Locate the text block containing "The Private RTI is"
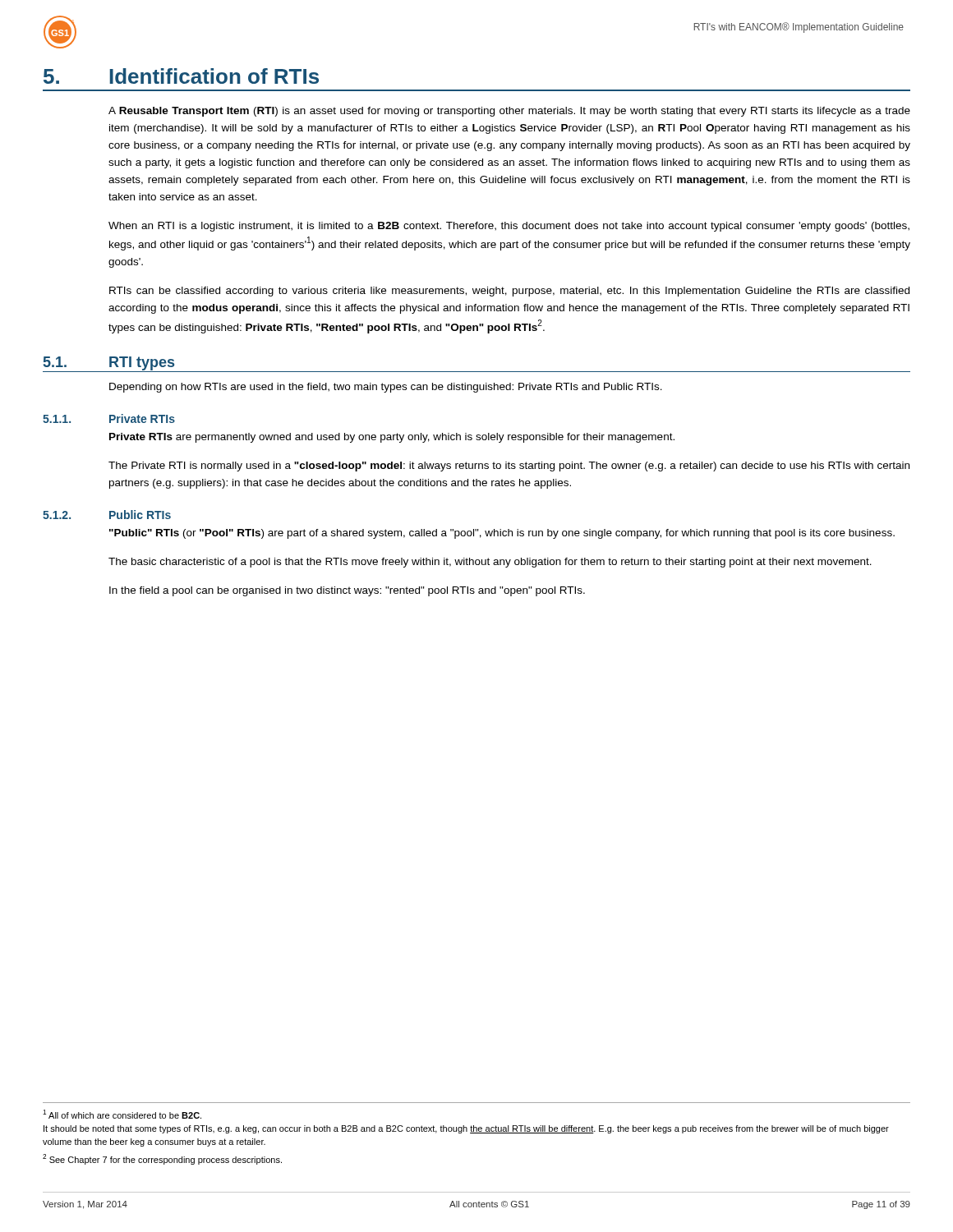Viewport: 953px width, 1232px height. pos(509,474)
